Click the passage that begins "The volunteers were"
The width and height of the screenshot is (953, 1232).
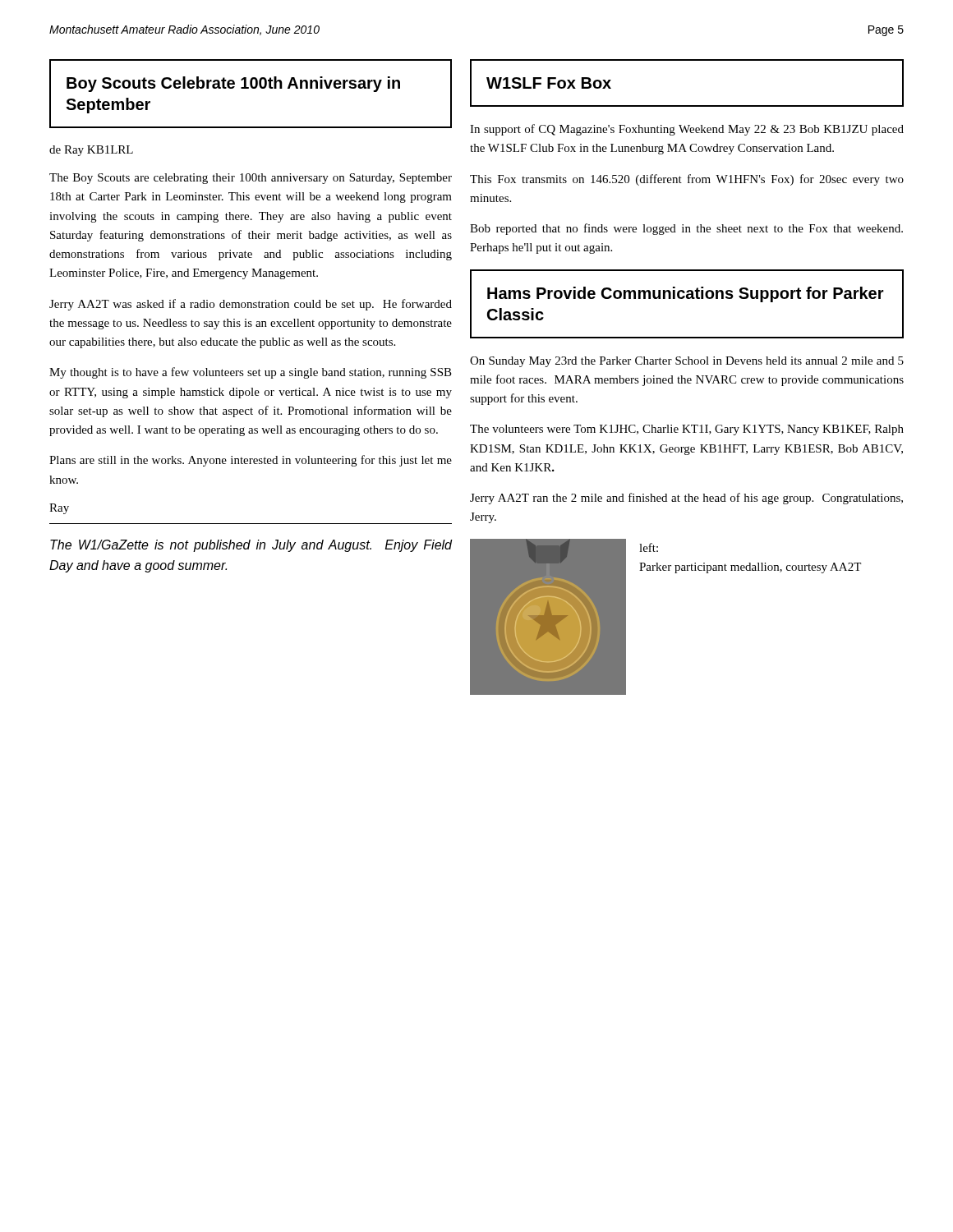[x=687, y=448]
